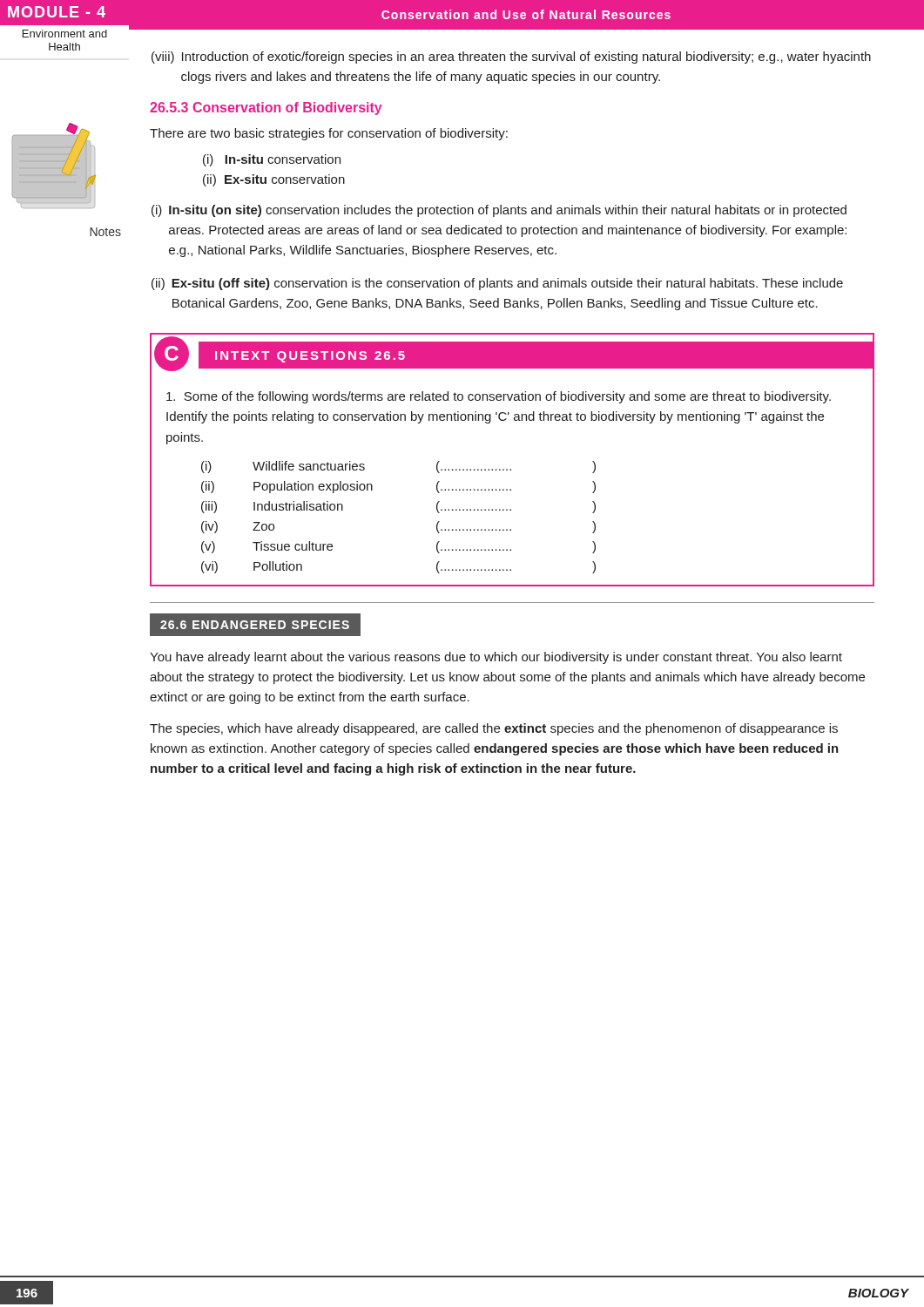Click on the list item that says "(viii) Introduction of exotic/foreign"
The width and height of the screenshot is (924, 1307).
click(x=512, y=66)
